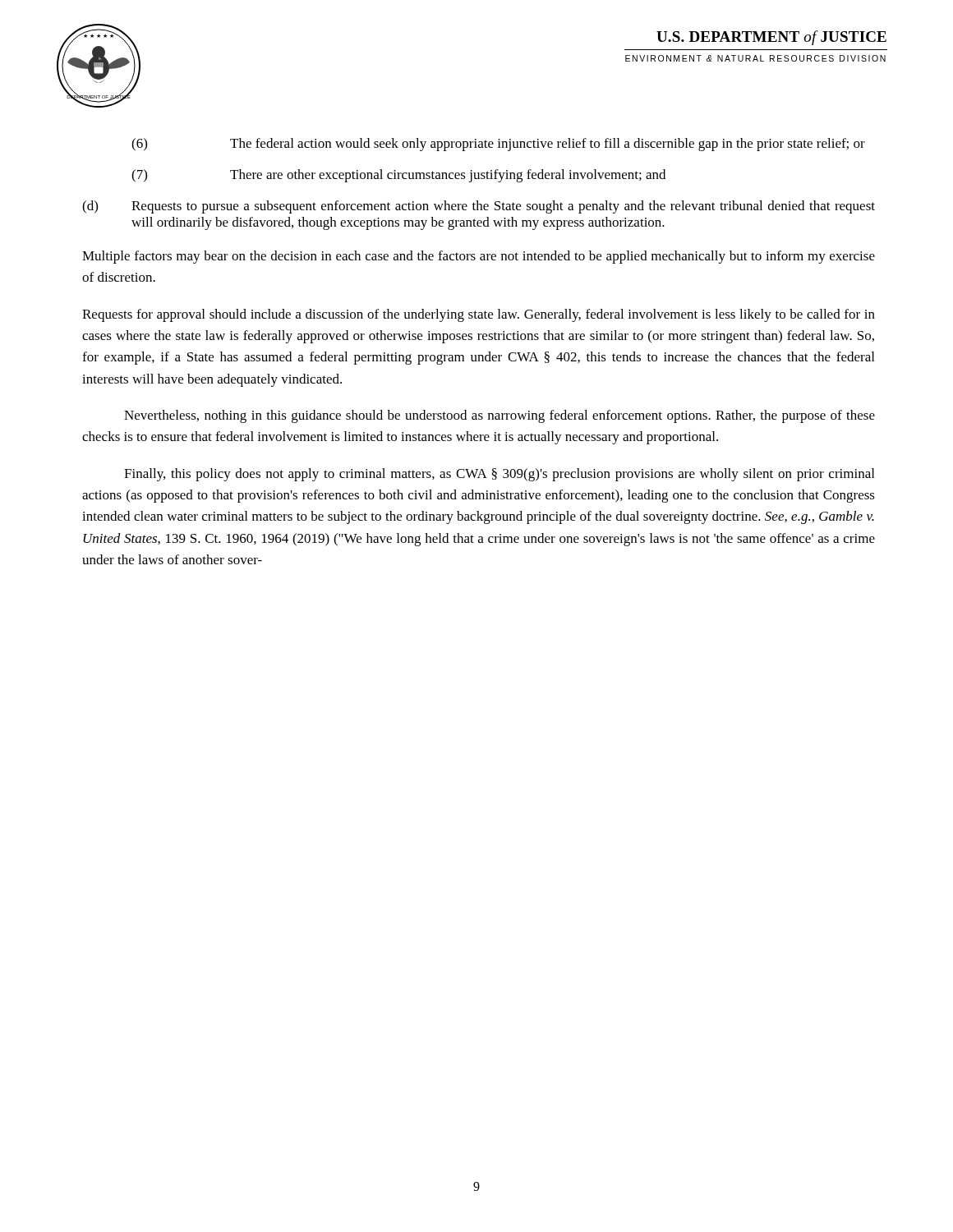
Task: Locate the block starting "(6) The federal action would seek only"
Action: coord(503,144)
